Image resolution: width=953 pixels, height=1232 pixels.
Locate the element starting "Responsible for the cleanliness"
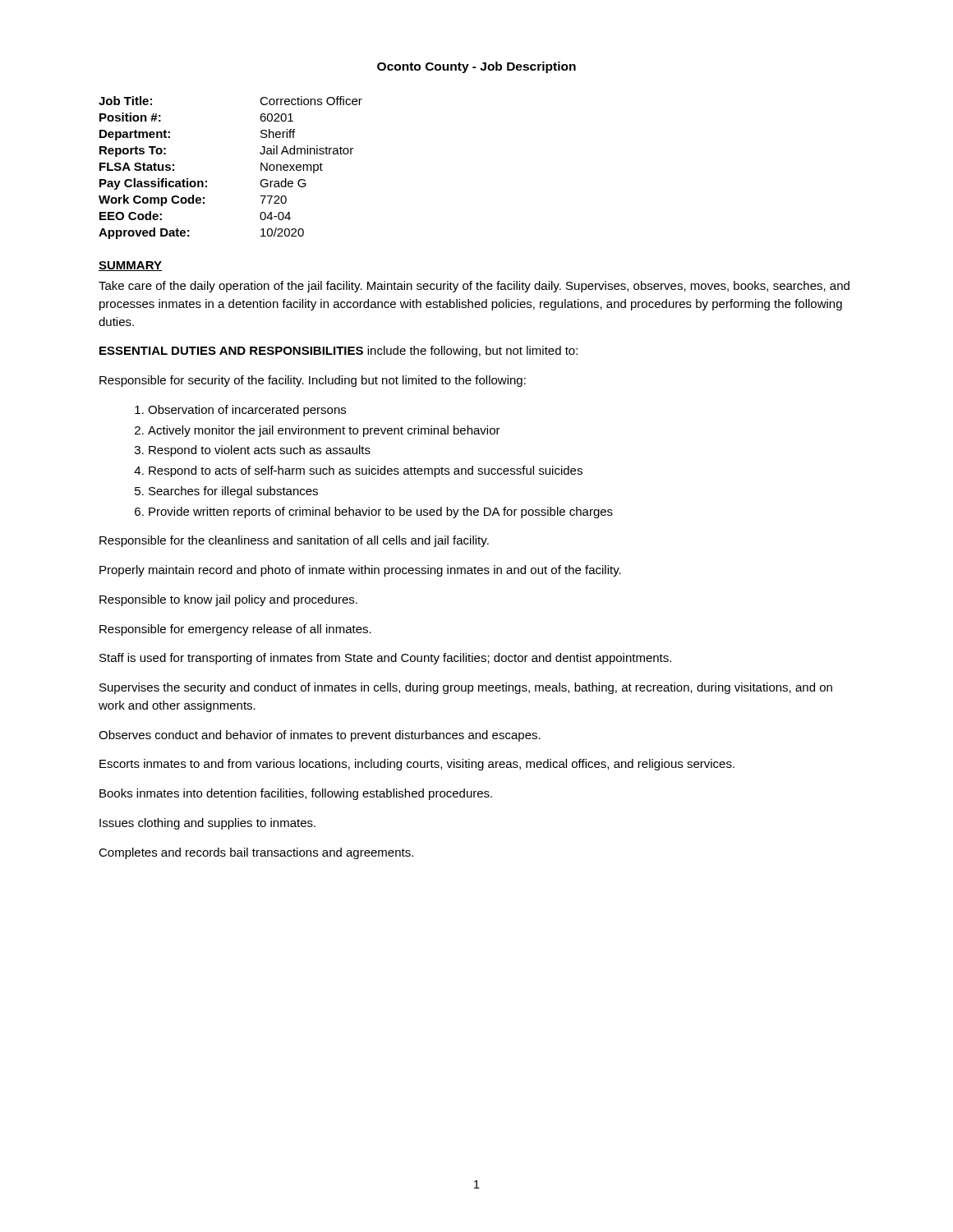(x=294, y=540)
